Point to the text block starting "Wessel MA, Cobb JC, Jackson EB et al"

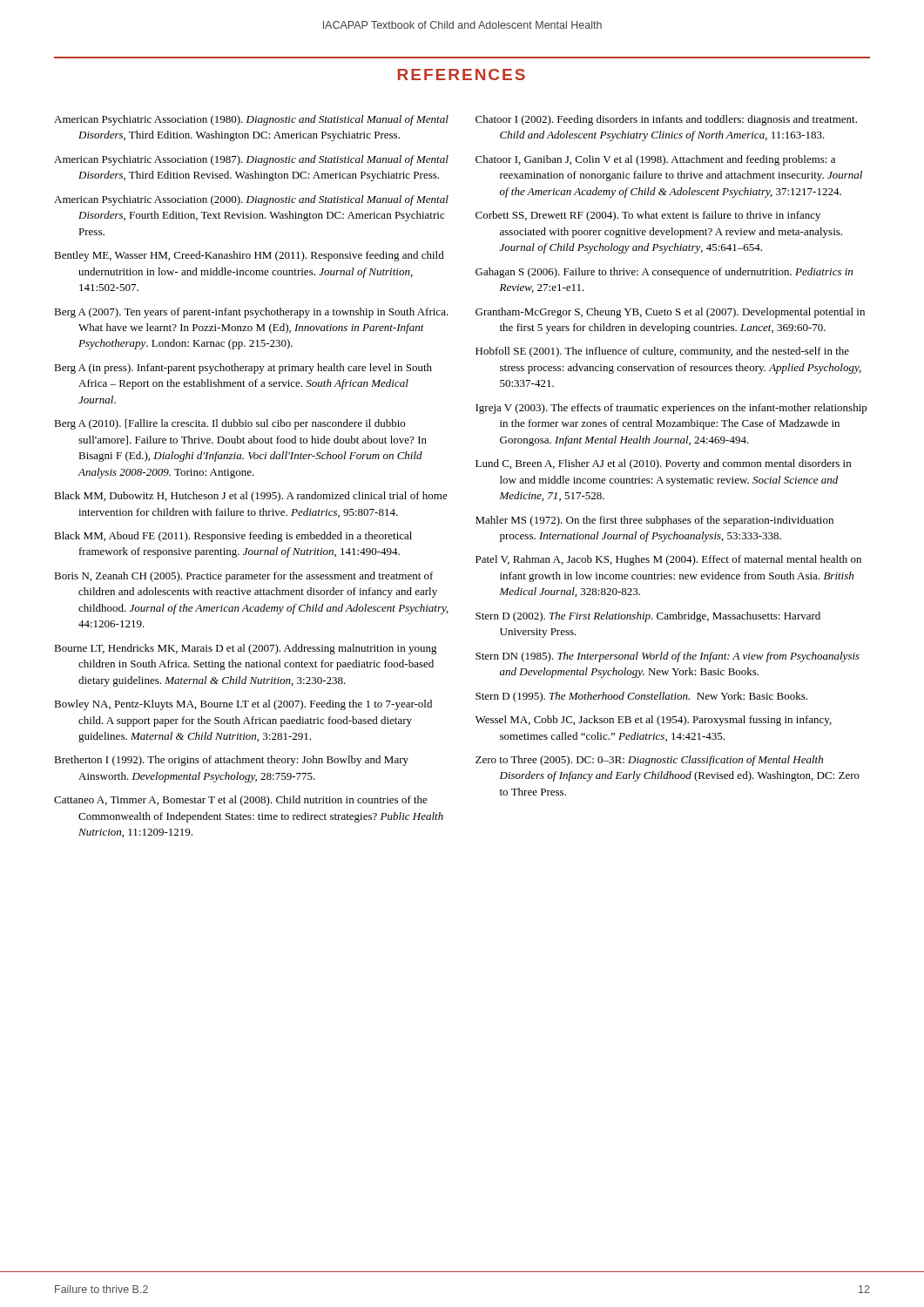pyautogui.click(x=653, y=727)
